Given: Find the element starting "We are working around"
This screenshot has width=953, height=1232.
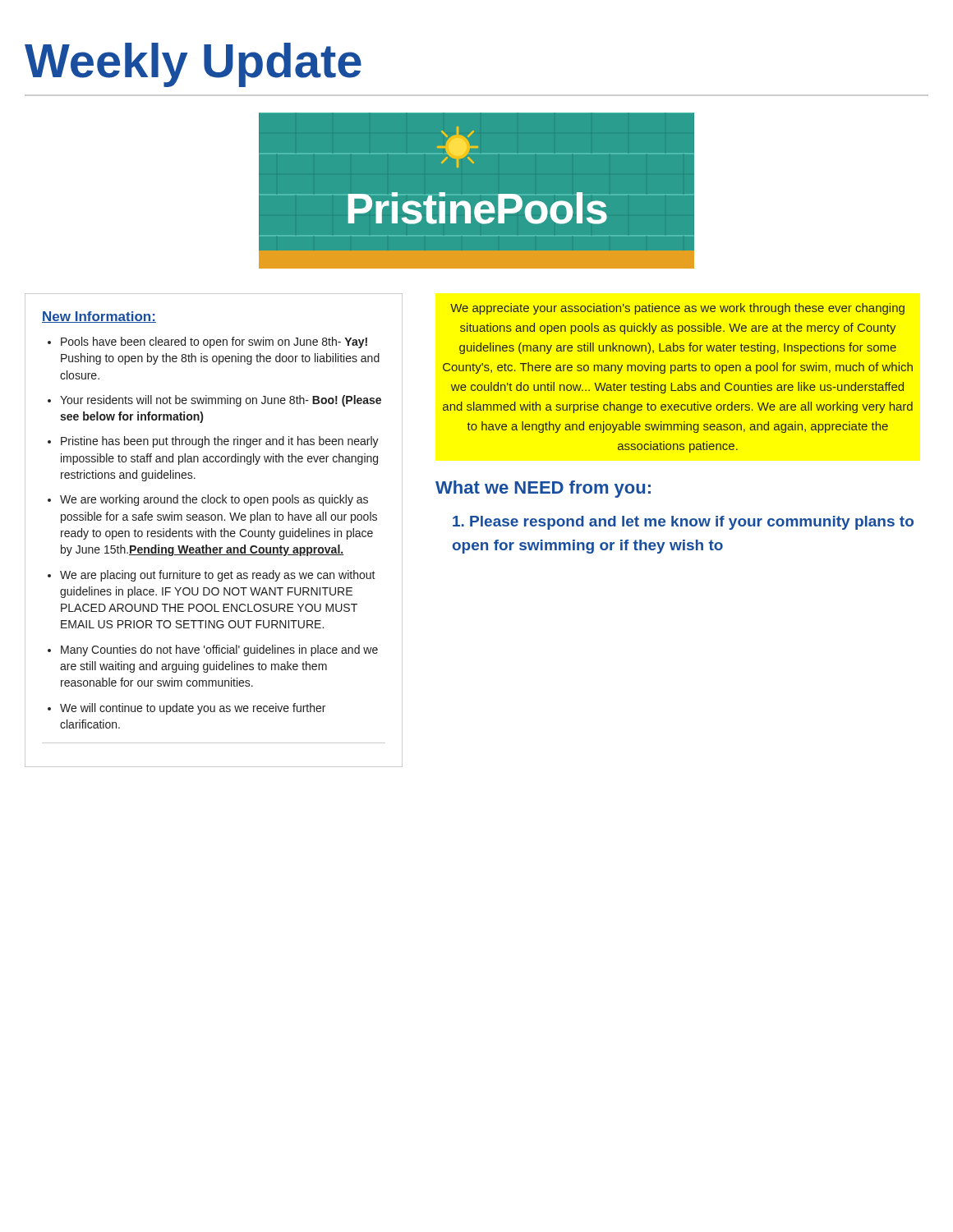Looking at the screenshot, I should coord(219,525).
